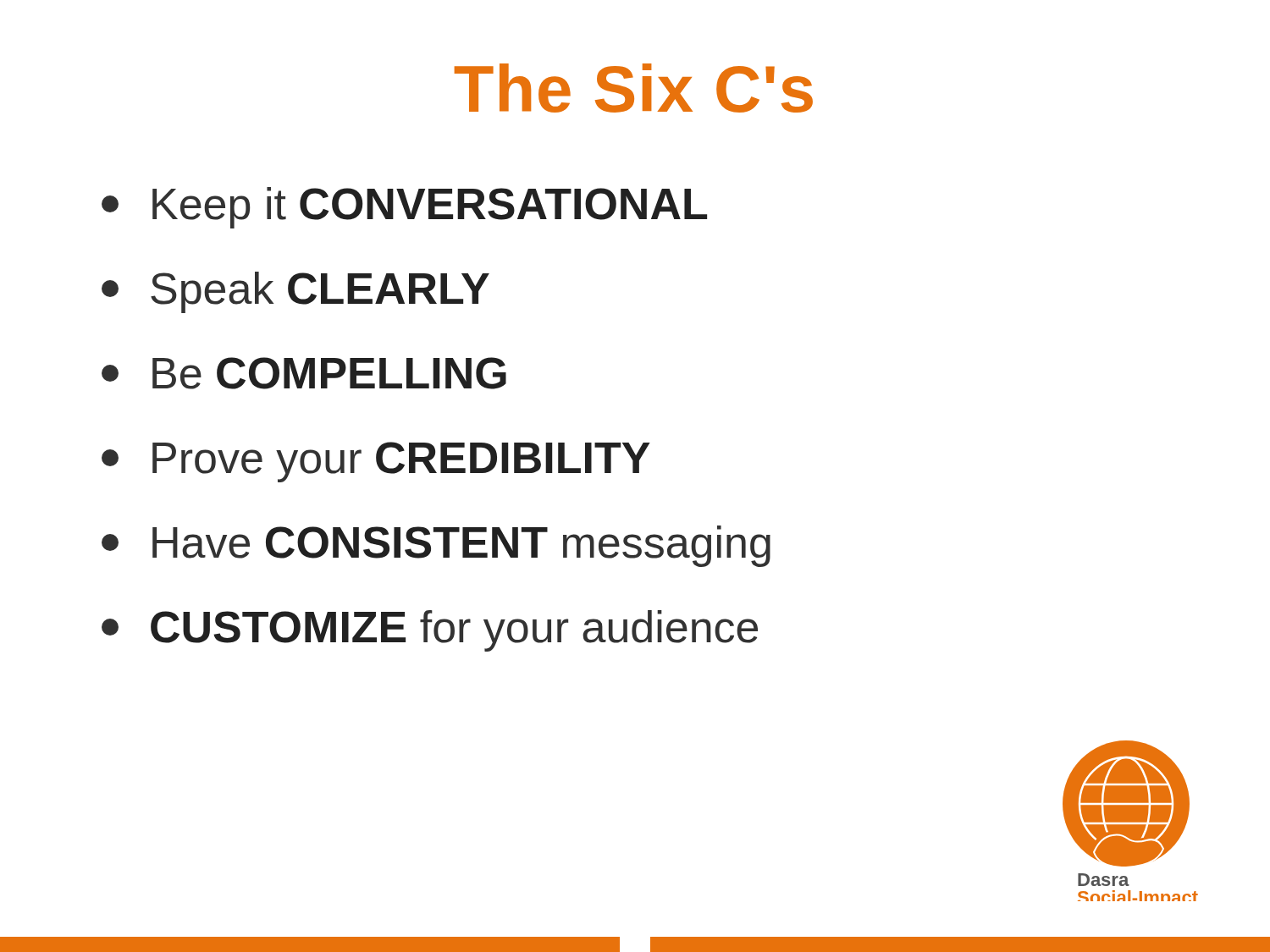Click on the text starting "The Six C's"
The height and width of the screenshot is (952, 1270).
635,89
